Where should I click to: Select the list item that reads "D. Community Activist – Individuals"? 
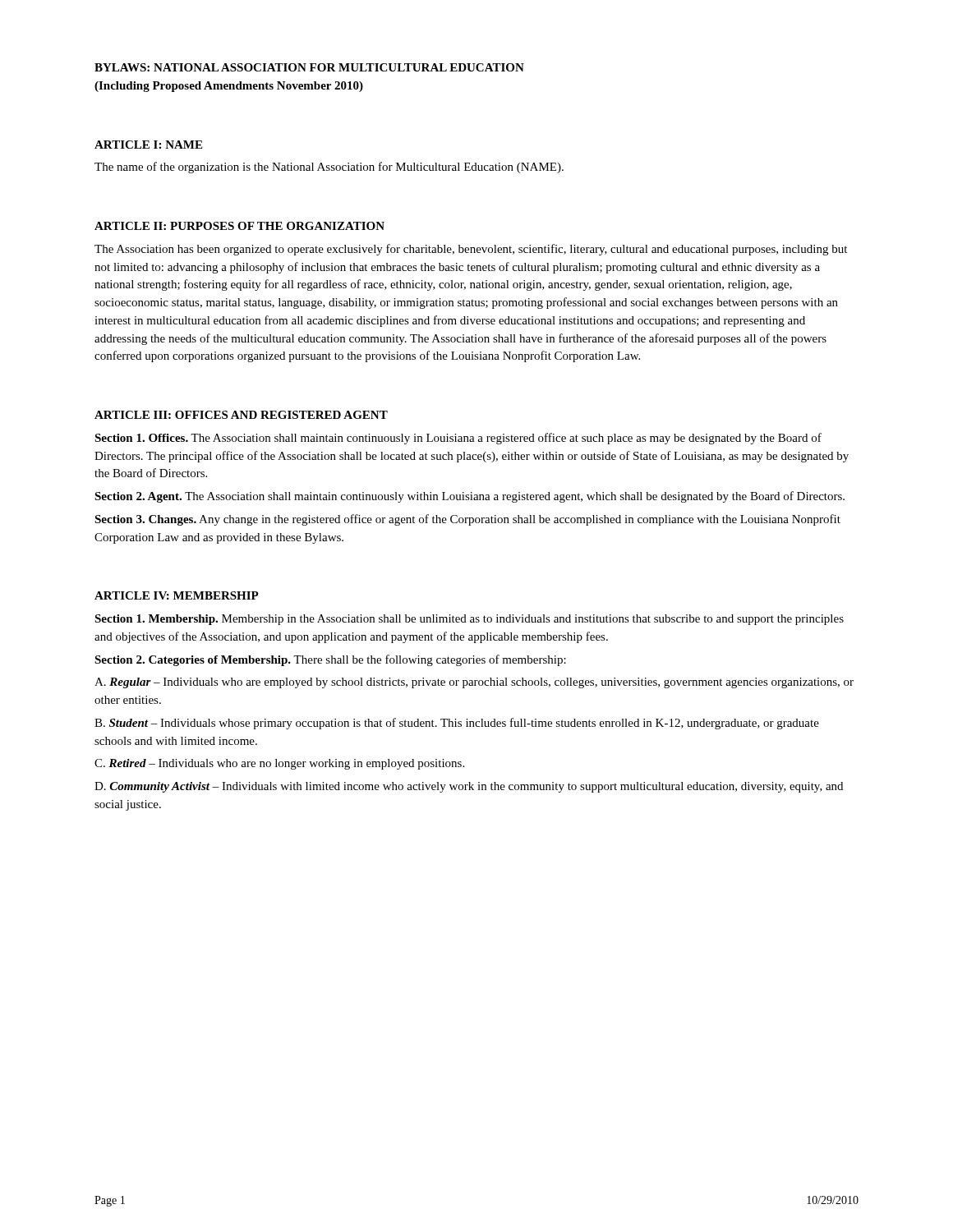(x=476, y=796)
